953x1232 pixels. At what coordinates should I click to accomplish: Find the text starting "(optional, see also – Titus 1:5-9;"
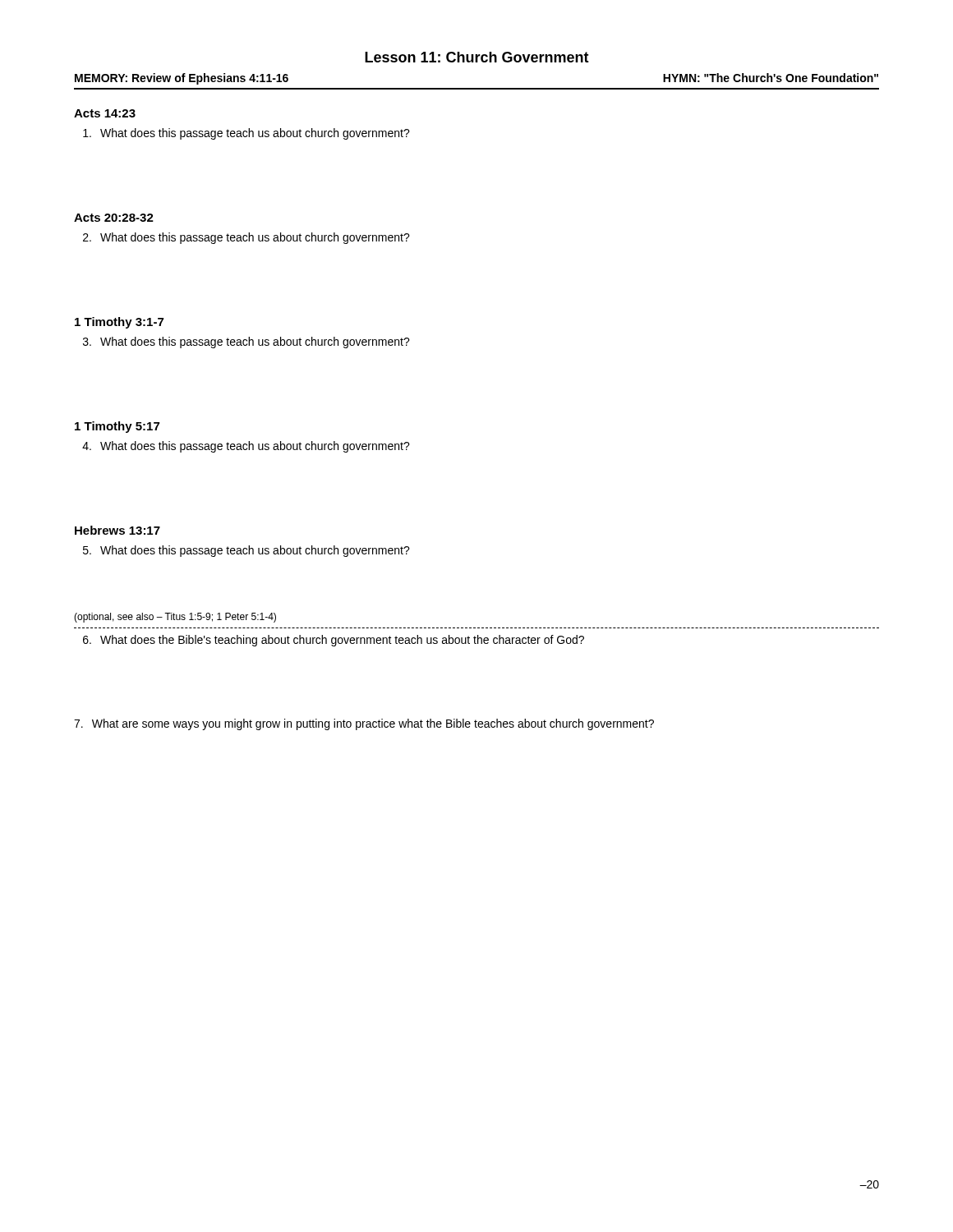coord(175,617)
